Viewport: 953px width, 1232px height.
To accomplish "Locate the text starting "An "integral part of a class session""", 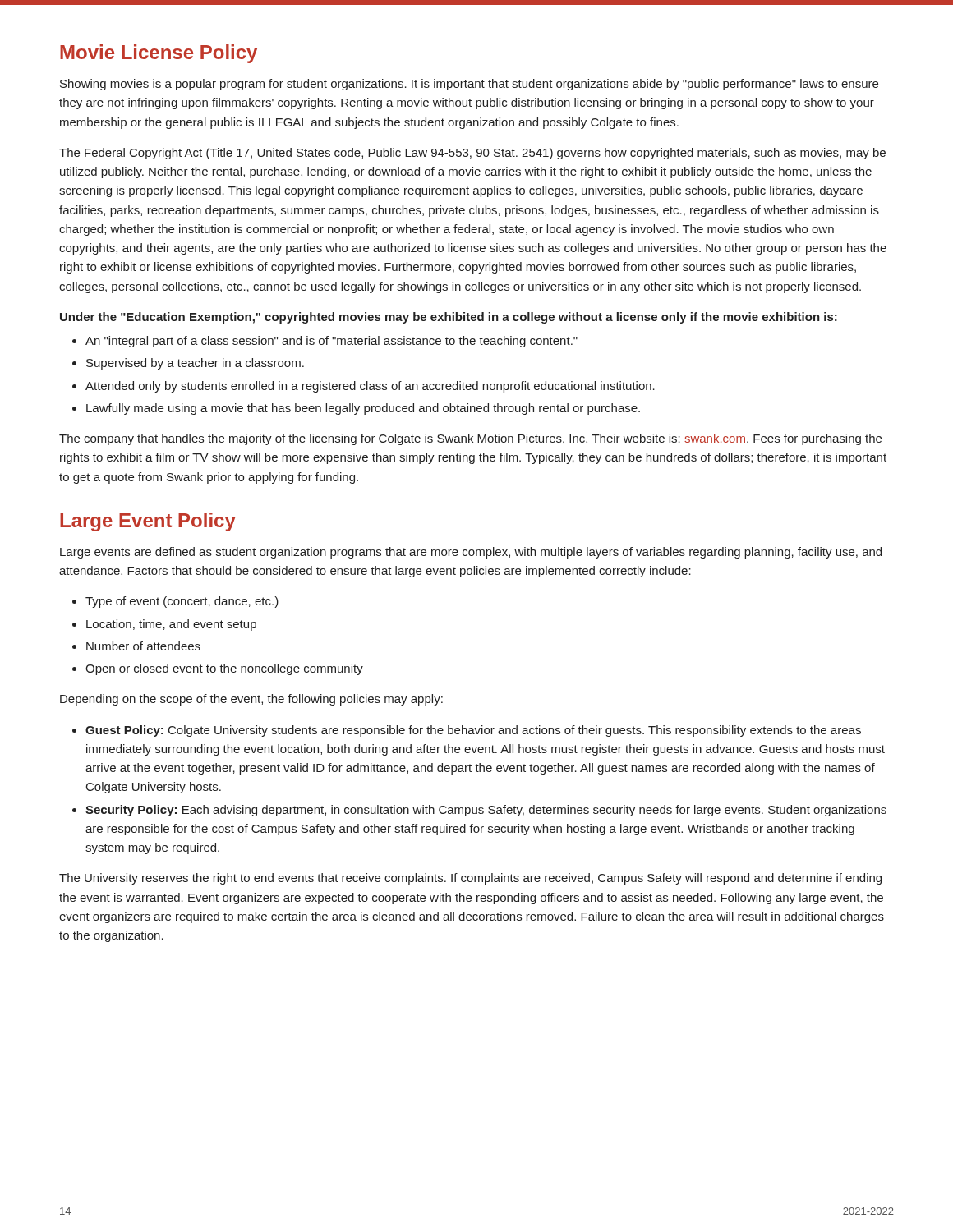I will point(476,341).
